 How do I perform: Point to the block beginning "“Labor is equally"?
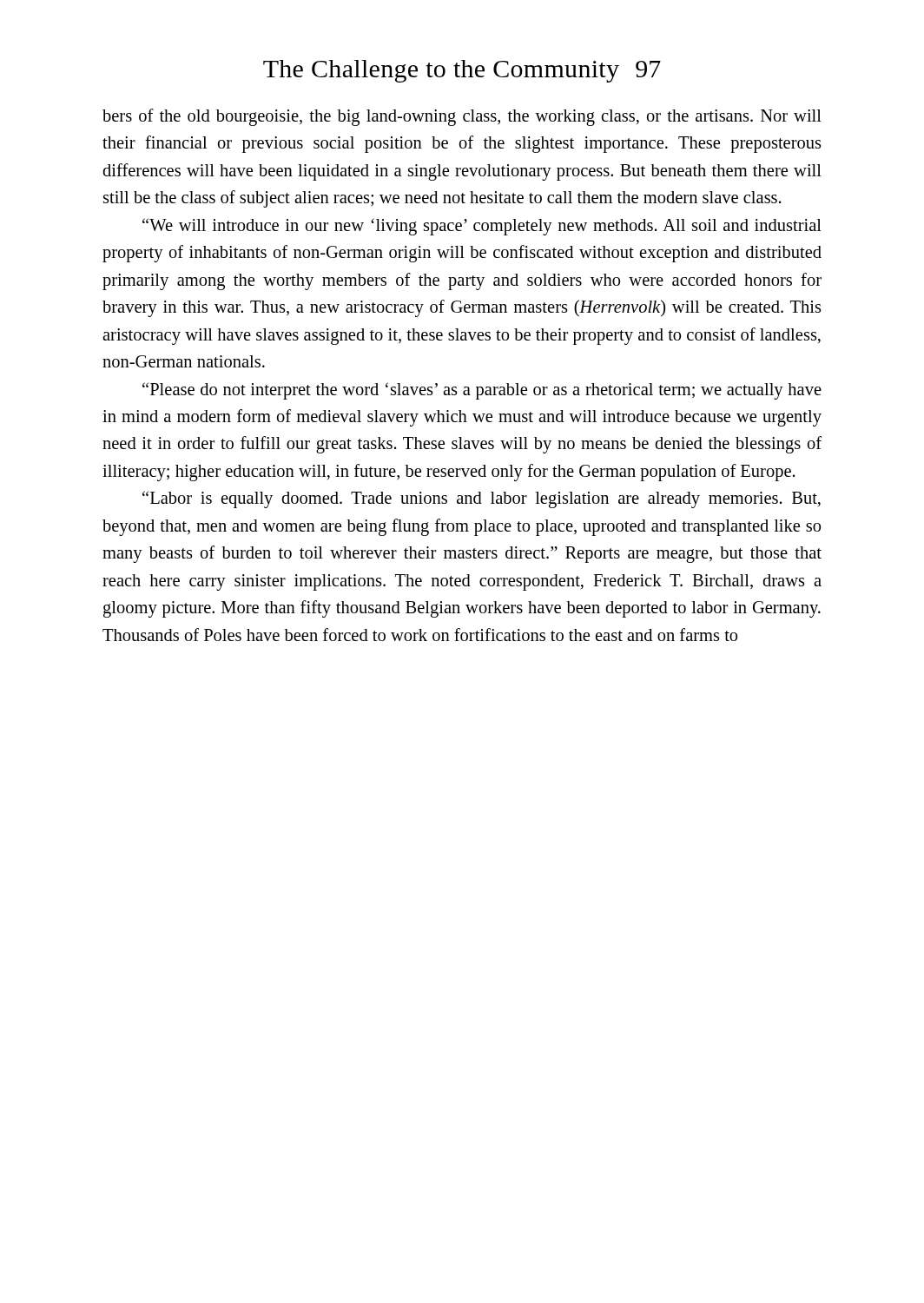pyautogui.click(x=462, y=567)
